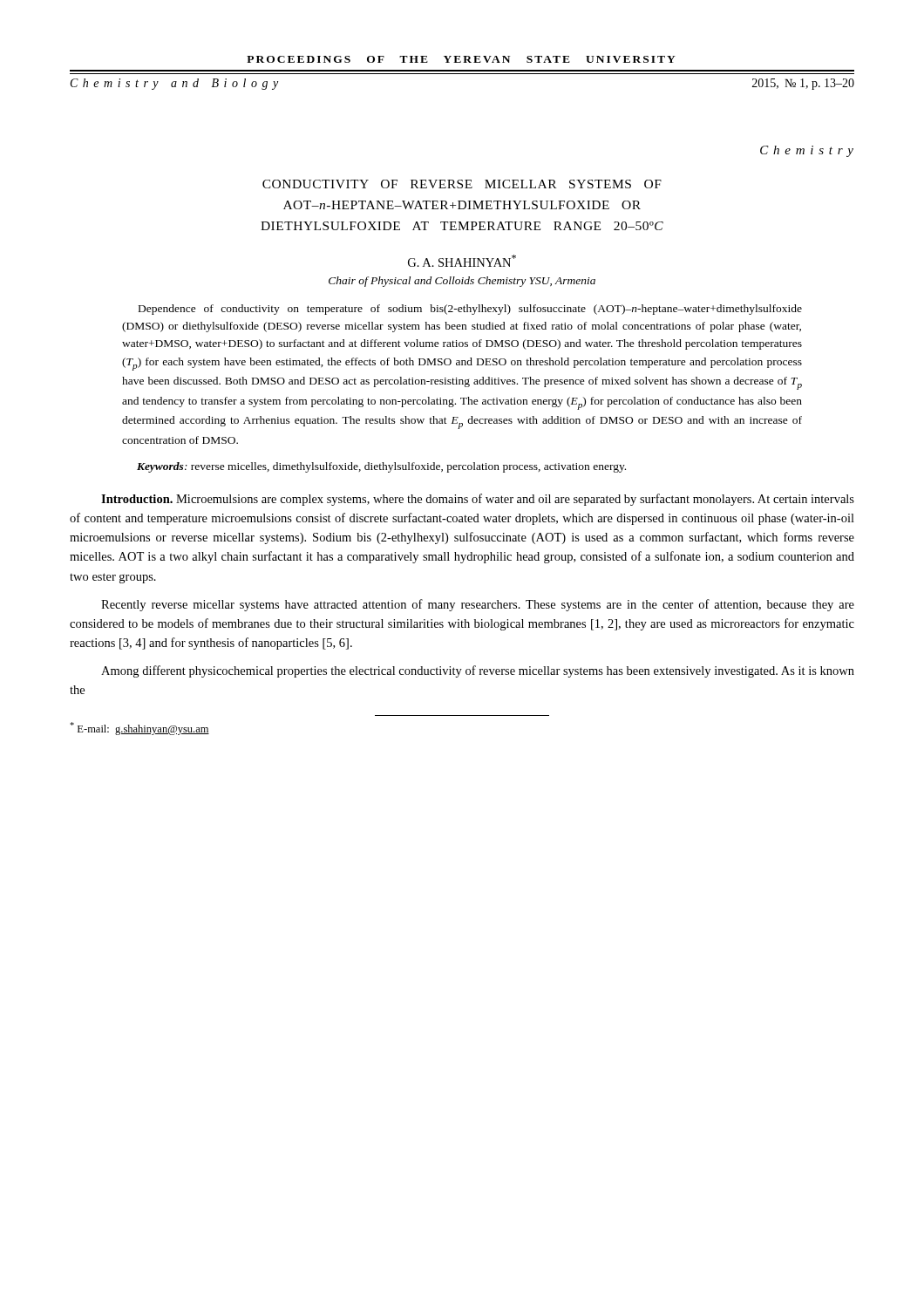The image size is (924, 1308).
Task: Select the text block starting "Keywords: reverse micelles, dimethylsulfoxide,"
Action: 374,466
